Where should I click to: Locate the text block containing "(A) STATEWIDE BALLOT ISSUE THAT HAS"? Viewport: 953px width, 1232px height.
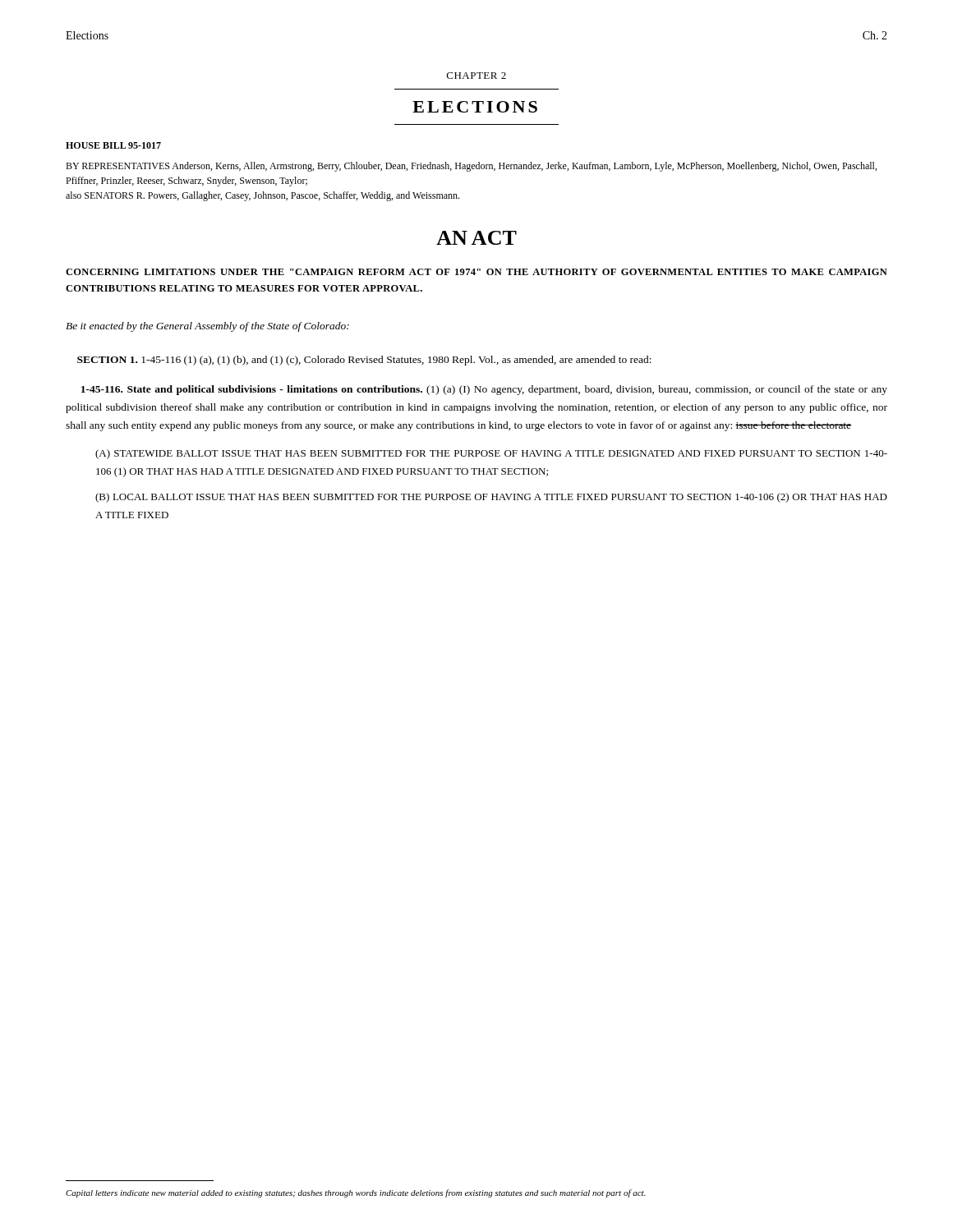[491, 462]
